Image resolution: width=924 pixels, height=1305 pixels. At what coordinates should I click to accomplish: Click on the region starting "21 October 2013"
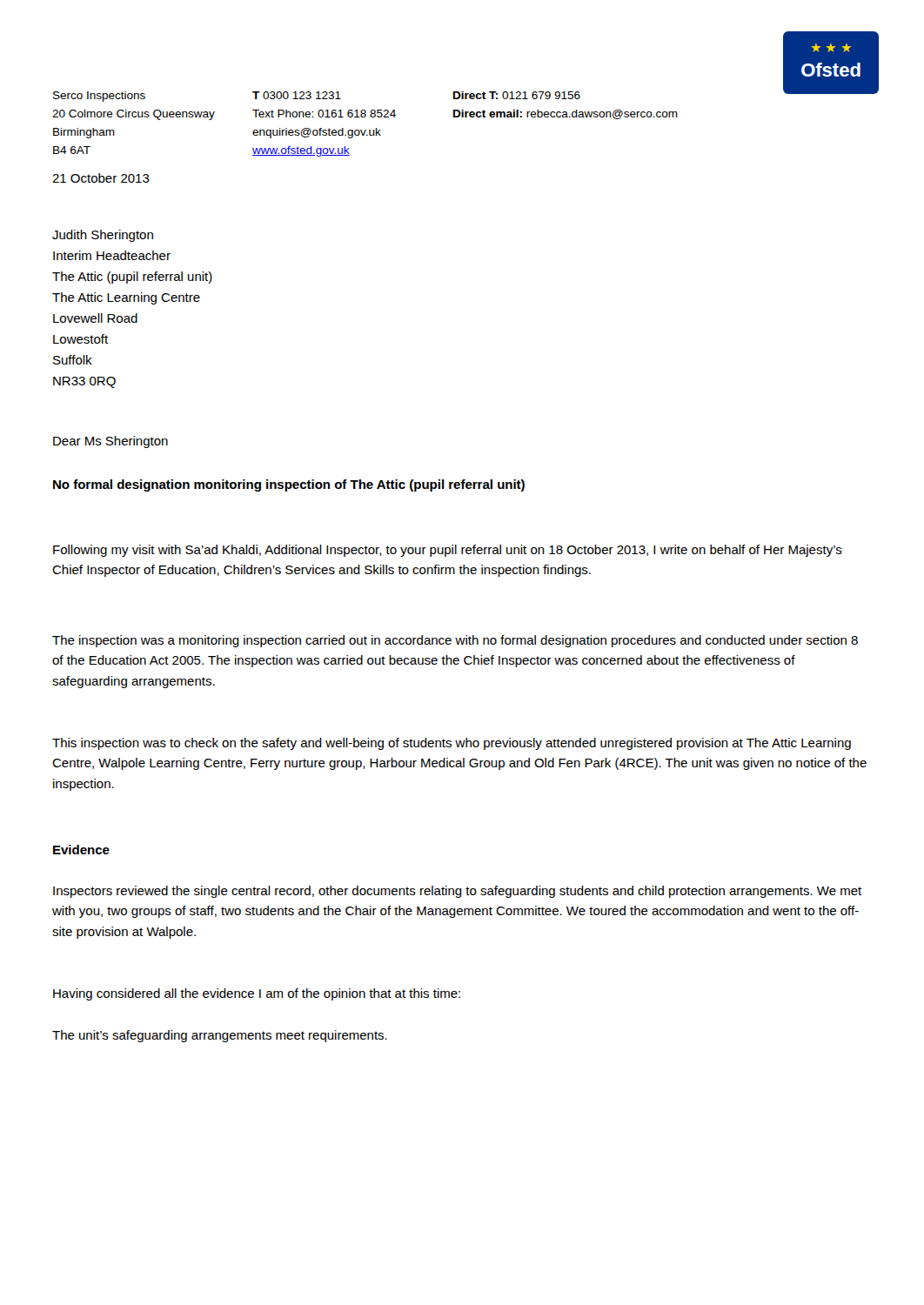[x=101, y=178]
